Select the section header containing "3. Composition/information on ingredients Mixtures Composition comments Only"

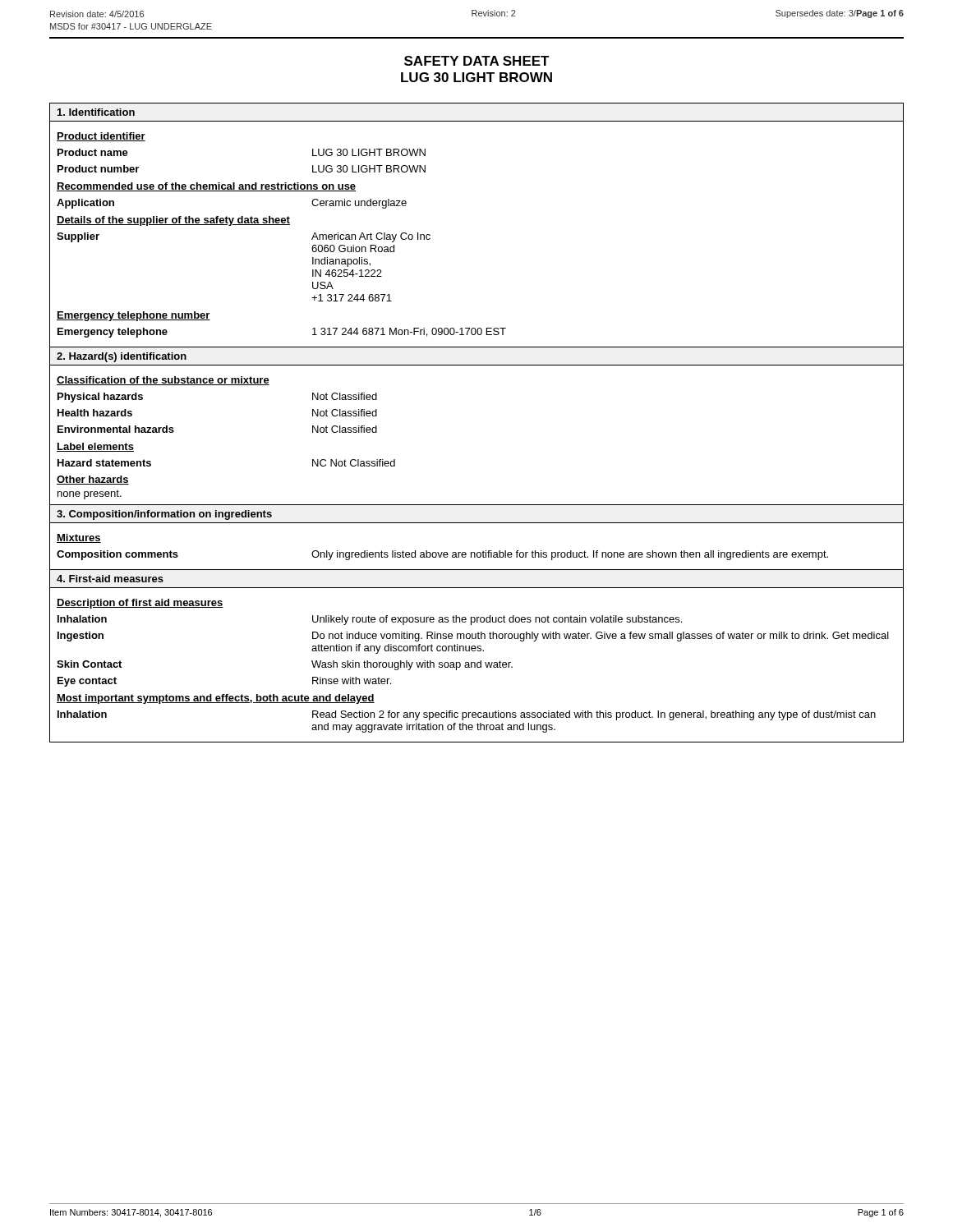(164, 515)
